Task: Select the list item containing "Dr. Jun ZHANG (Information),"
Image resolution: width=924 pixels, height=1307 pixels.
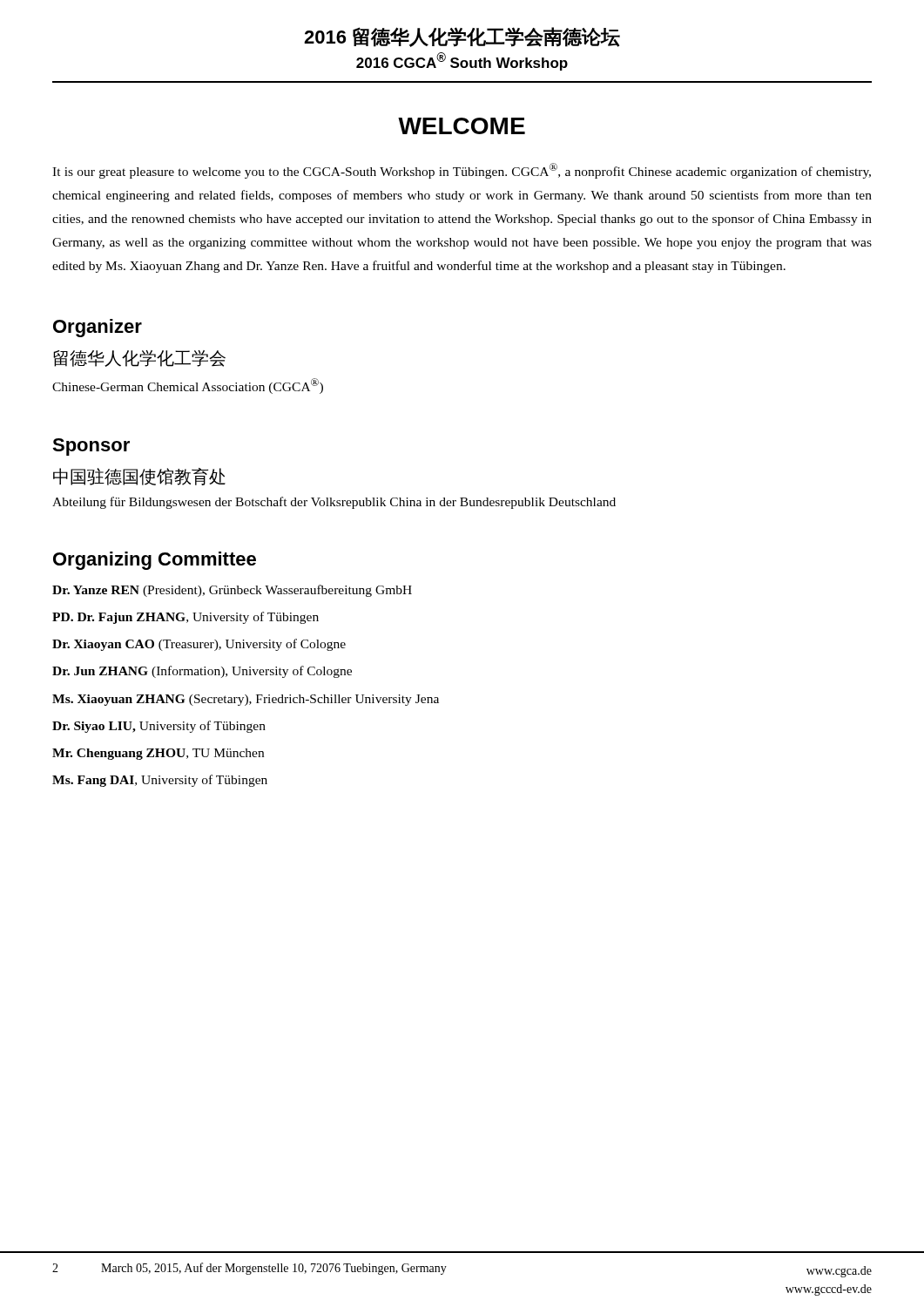Action: coord(202,671)
